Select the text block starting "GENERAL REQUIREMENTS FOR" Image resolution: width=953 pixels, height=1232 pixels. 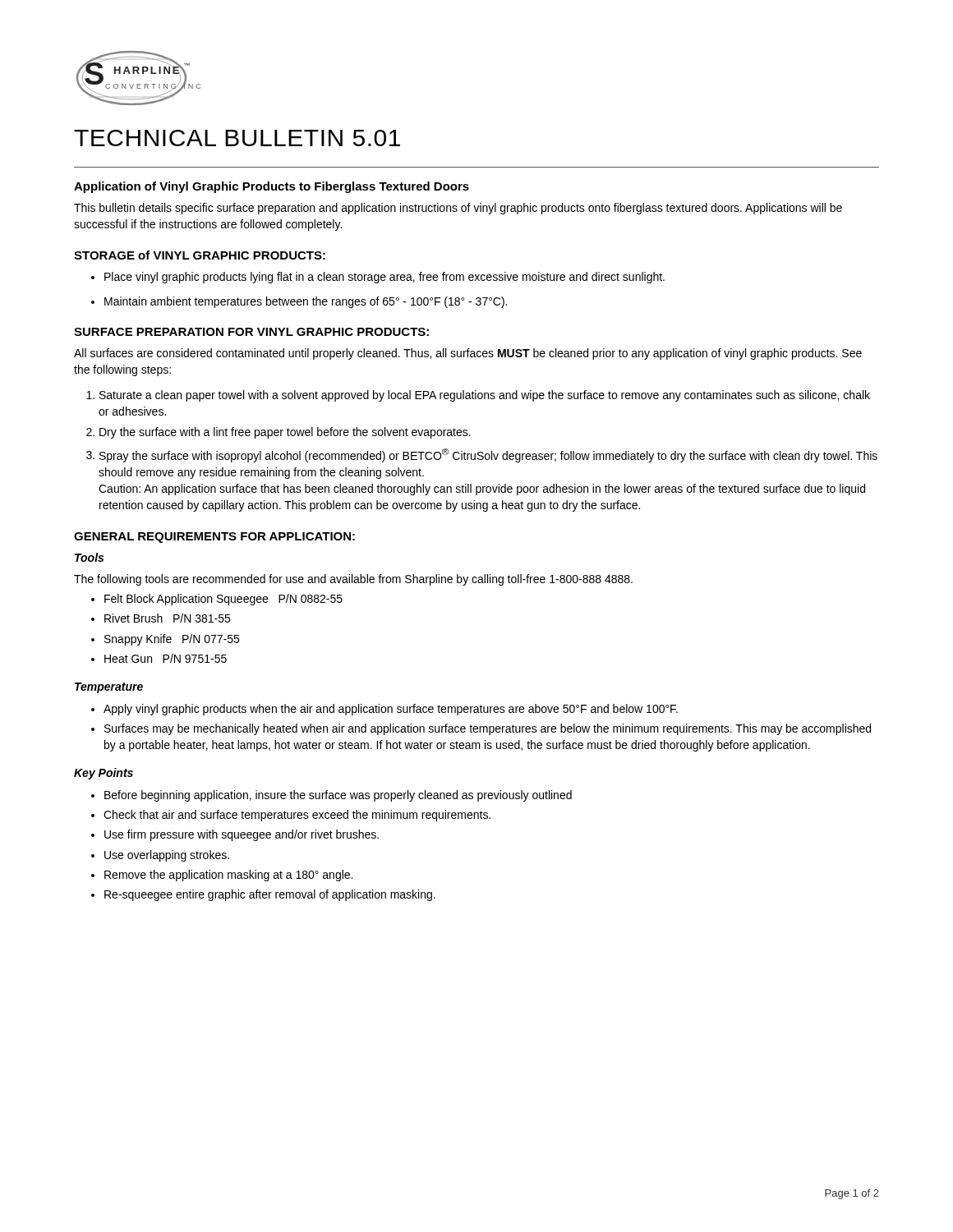point(214,538)
